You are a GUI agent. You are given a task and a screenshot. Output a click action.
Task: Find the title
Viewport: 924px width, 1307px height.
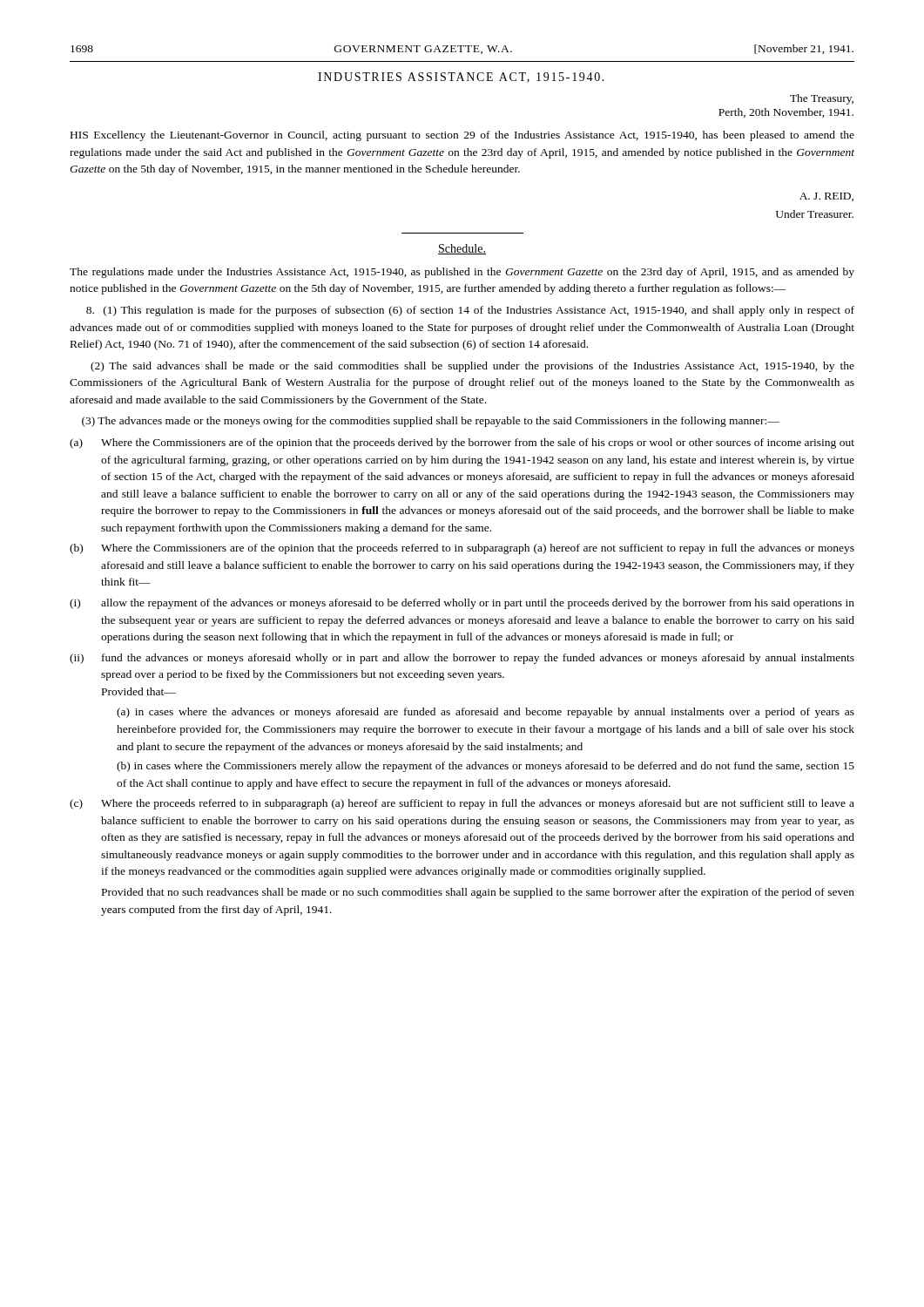click(x=462, y=77)
